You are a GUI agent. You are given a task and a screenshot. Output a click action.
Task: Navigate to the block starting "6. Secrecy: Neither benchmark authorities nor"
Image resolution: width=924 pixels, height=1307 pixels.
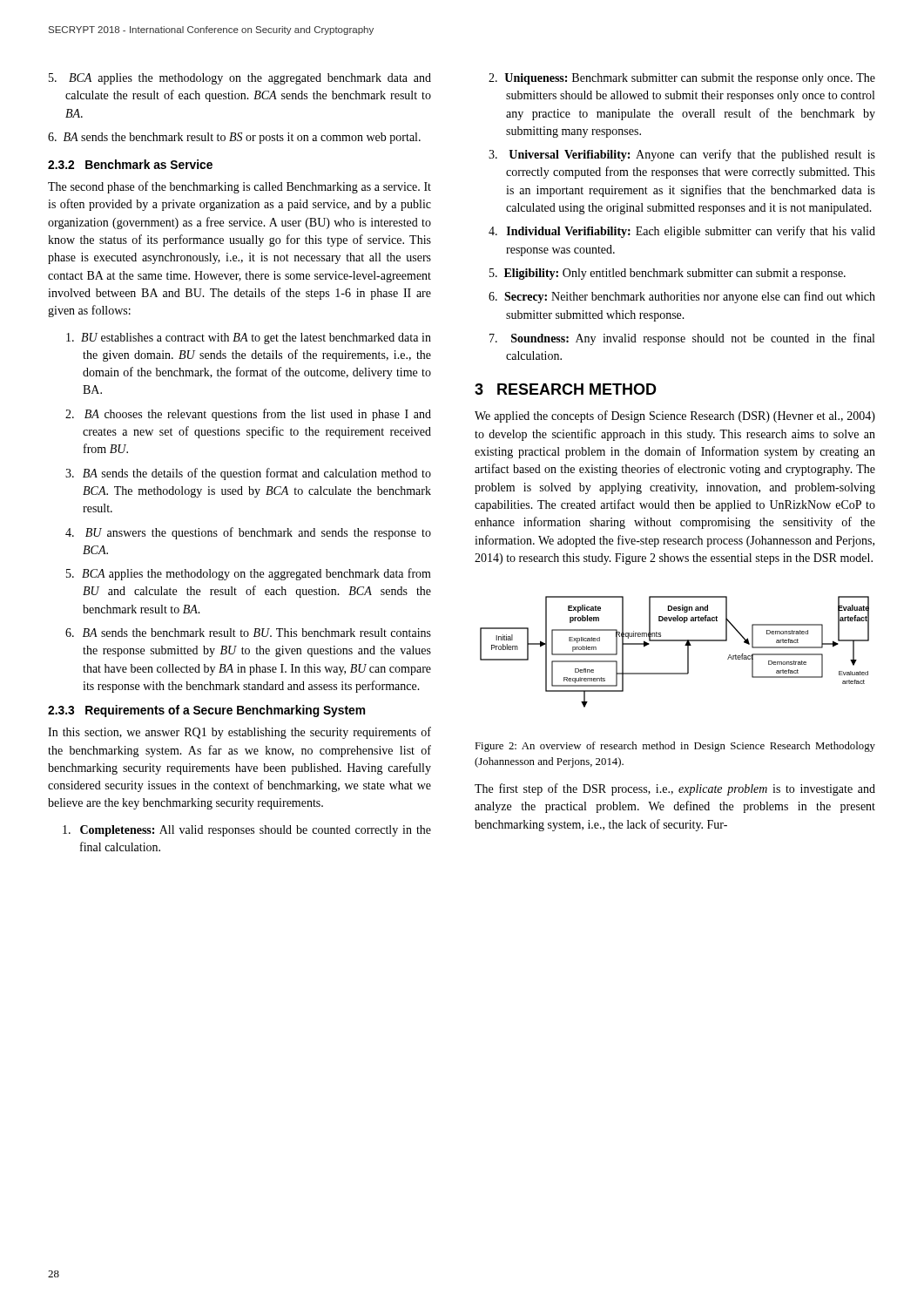pyautogui.click(x=682, y=306)
